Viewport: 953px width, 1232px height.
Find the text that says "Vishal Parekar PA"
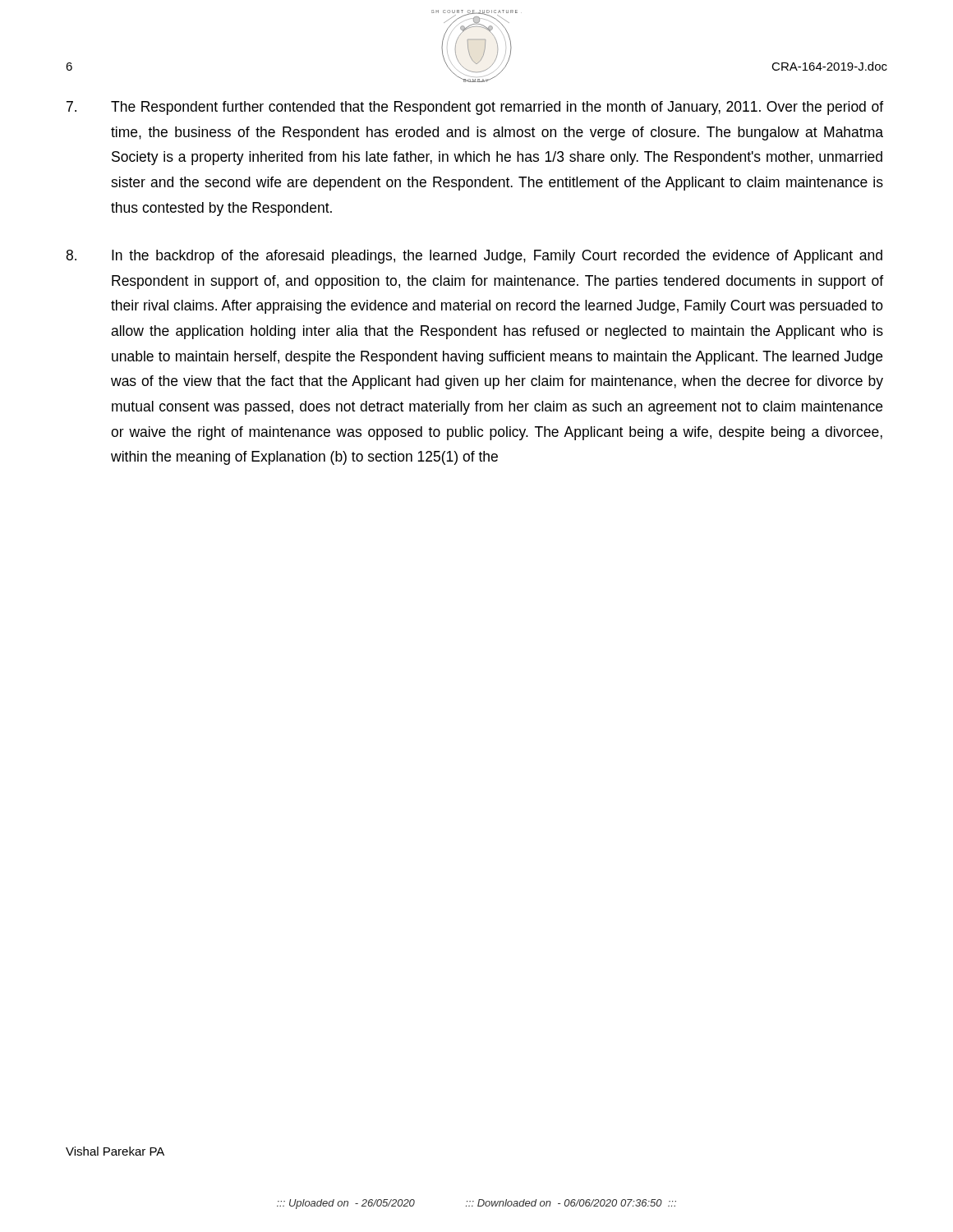click(x=115, y=1151)
